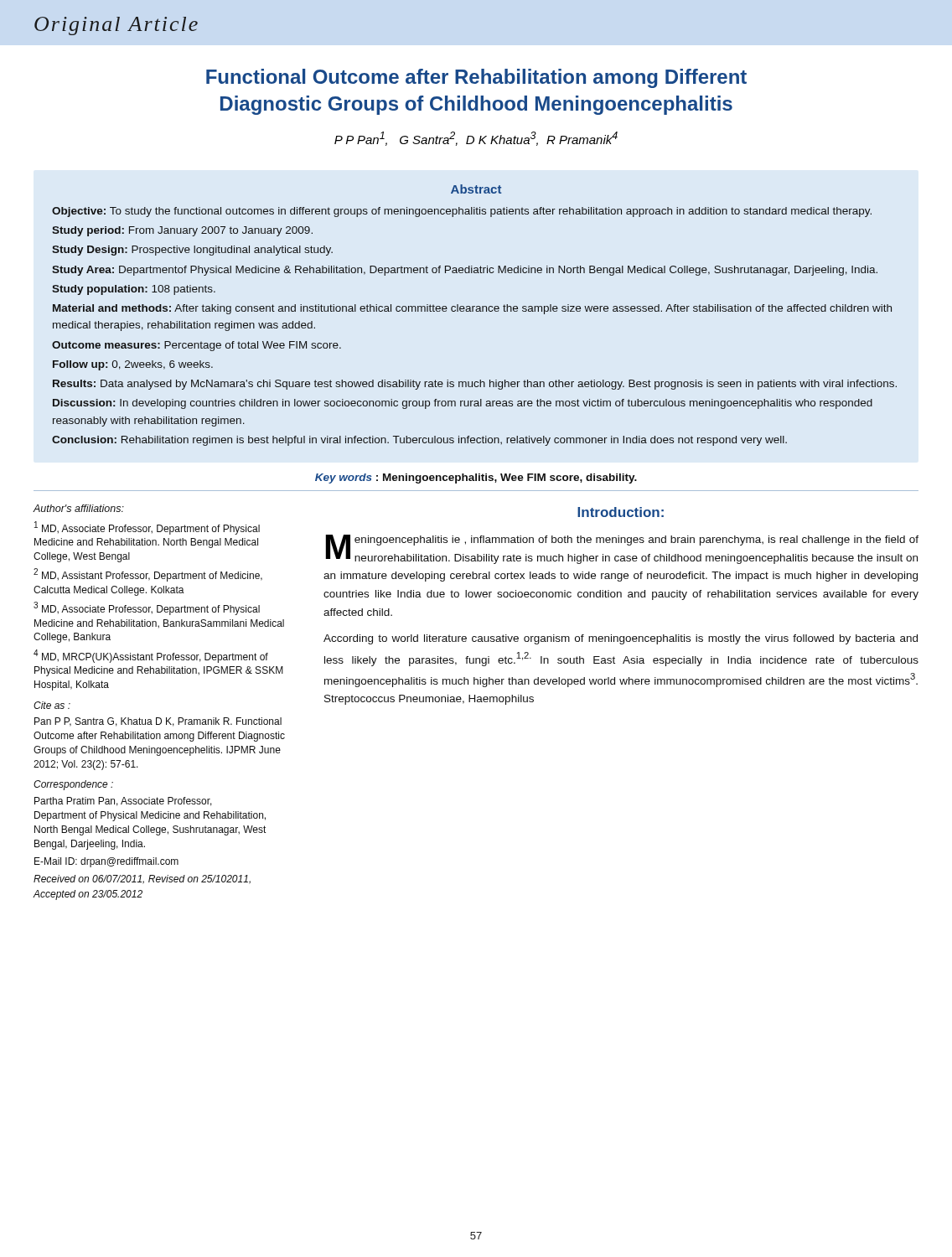Screen dimensions: 1257x952
Task: Point to the passage starting "According to world"
Action: pos(621,668)
